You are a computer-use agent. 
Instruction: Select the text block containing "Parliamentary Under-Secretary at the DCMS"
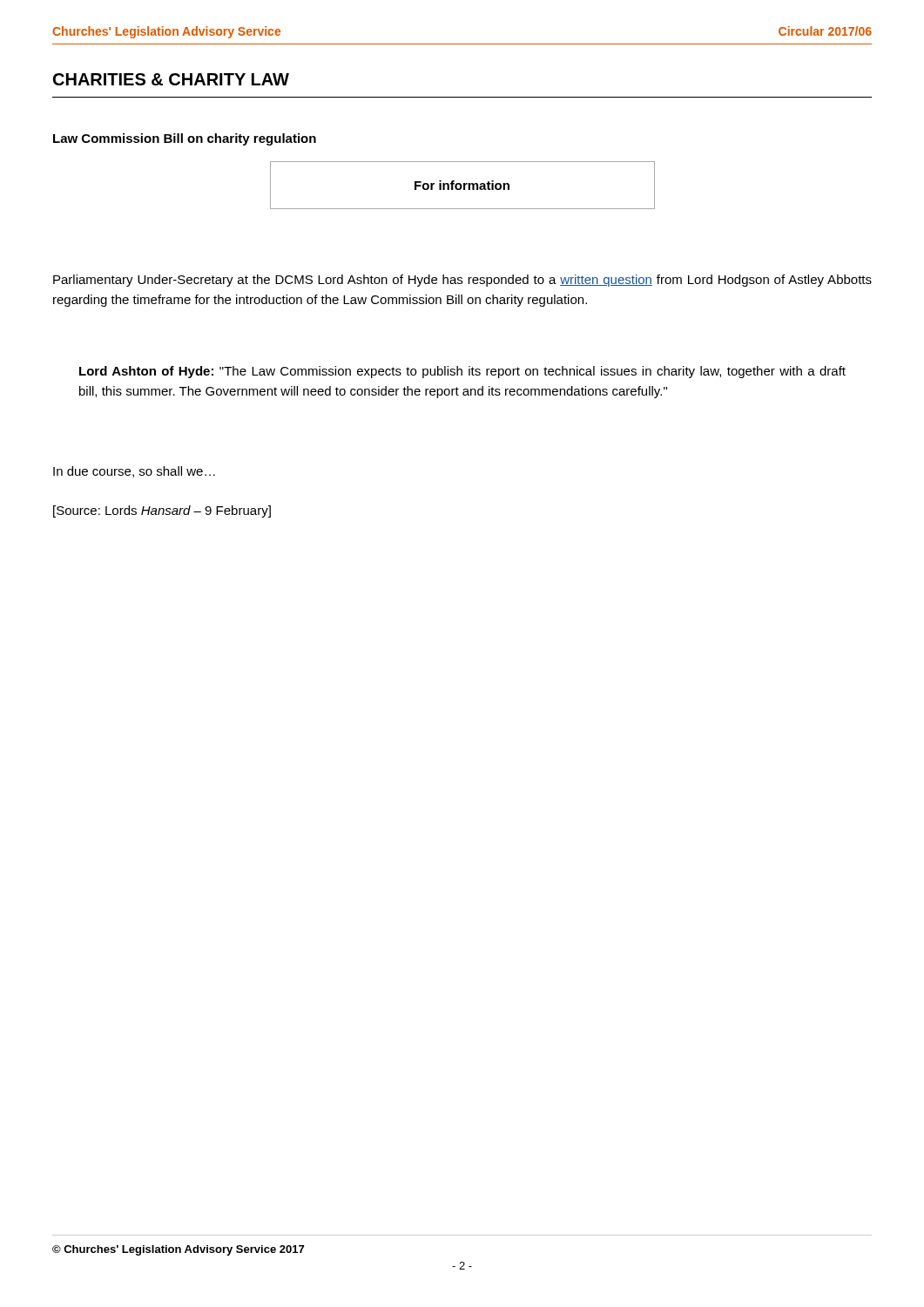[x=462, y=289]
